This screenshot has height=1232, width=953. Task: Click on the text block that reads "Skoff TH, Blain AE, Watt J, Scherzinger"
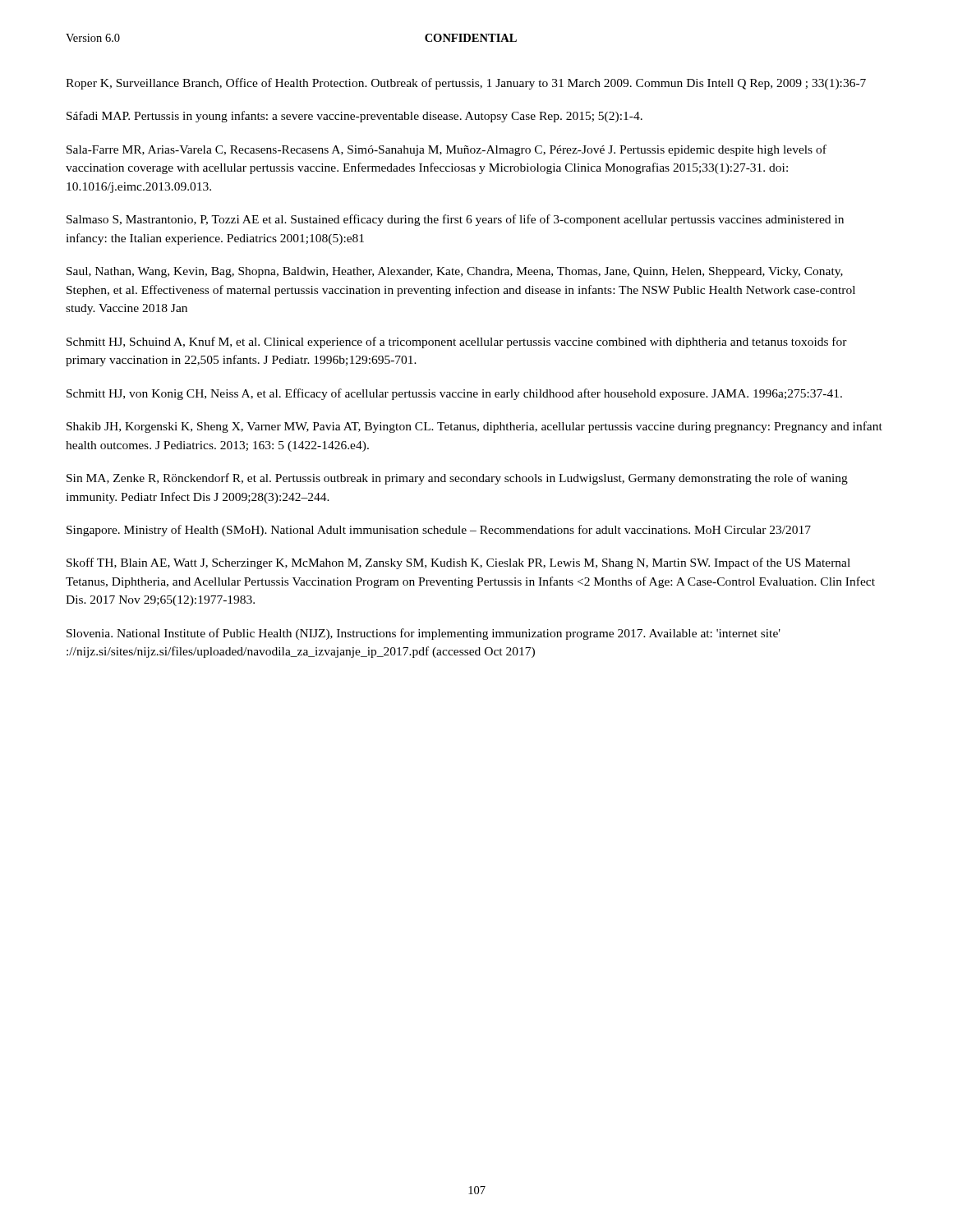(x=470, y=581)
